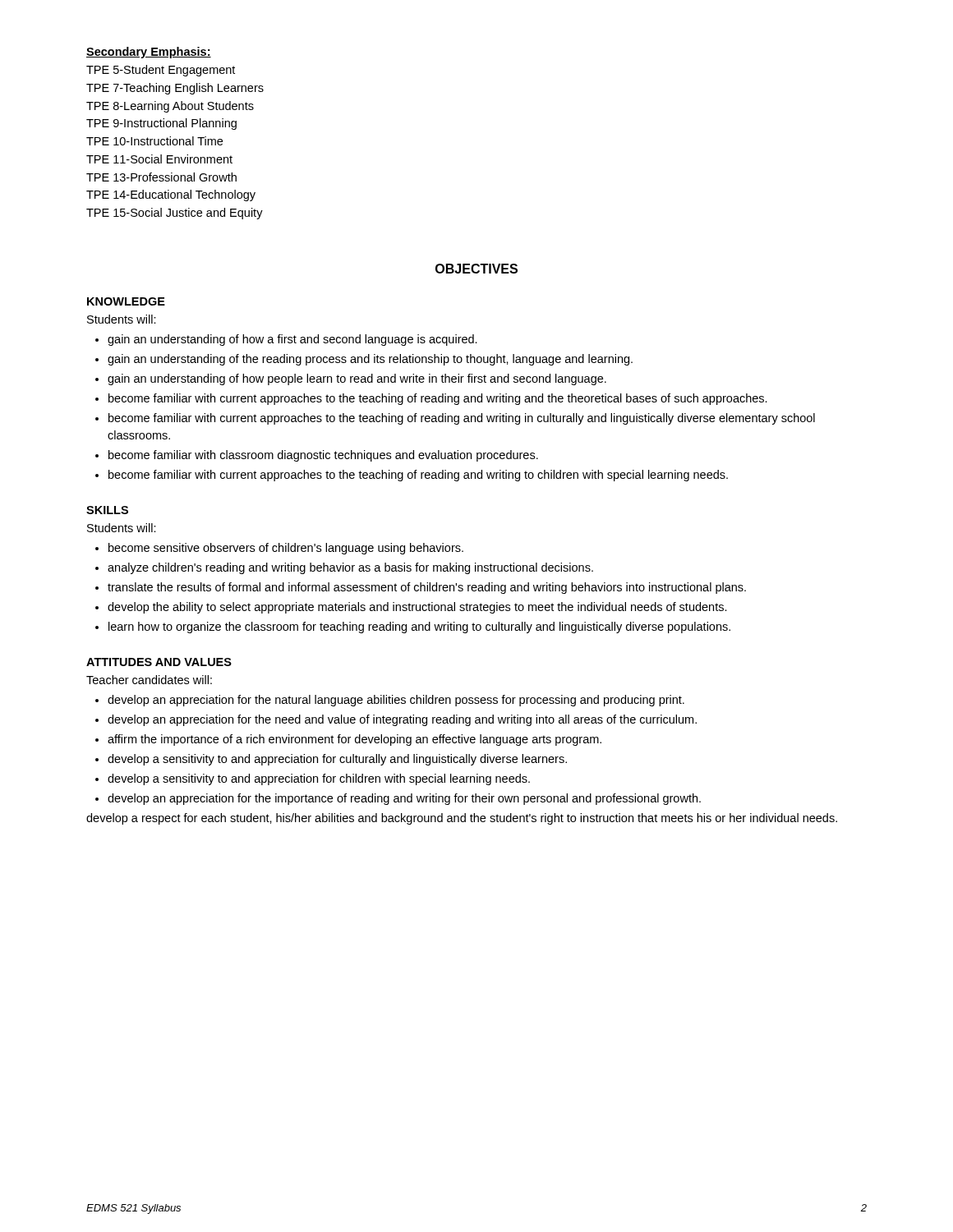Click where it says "TPE 13-Professional Growth"
The height and width of the screenshot is (1232, 953).
(162, 177)
